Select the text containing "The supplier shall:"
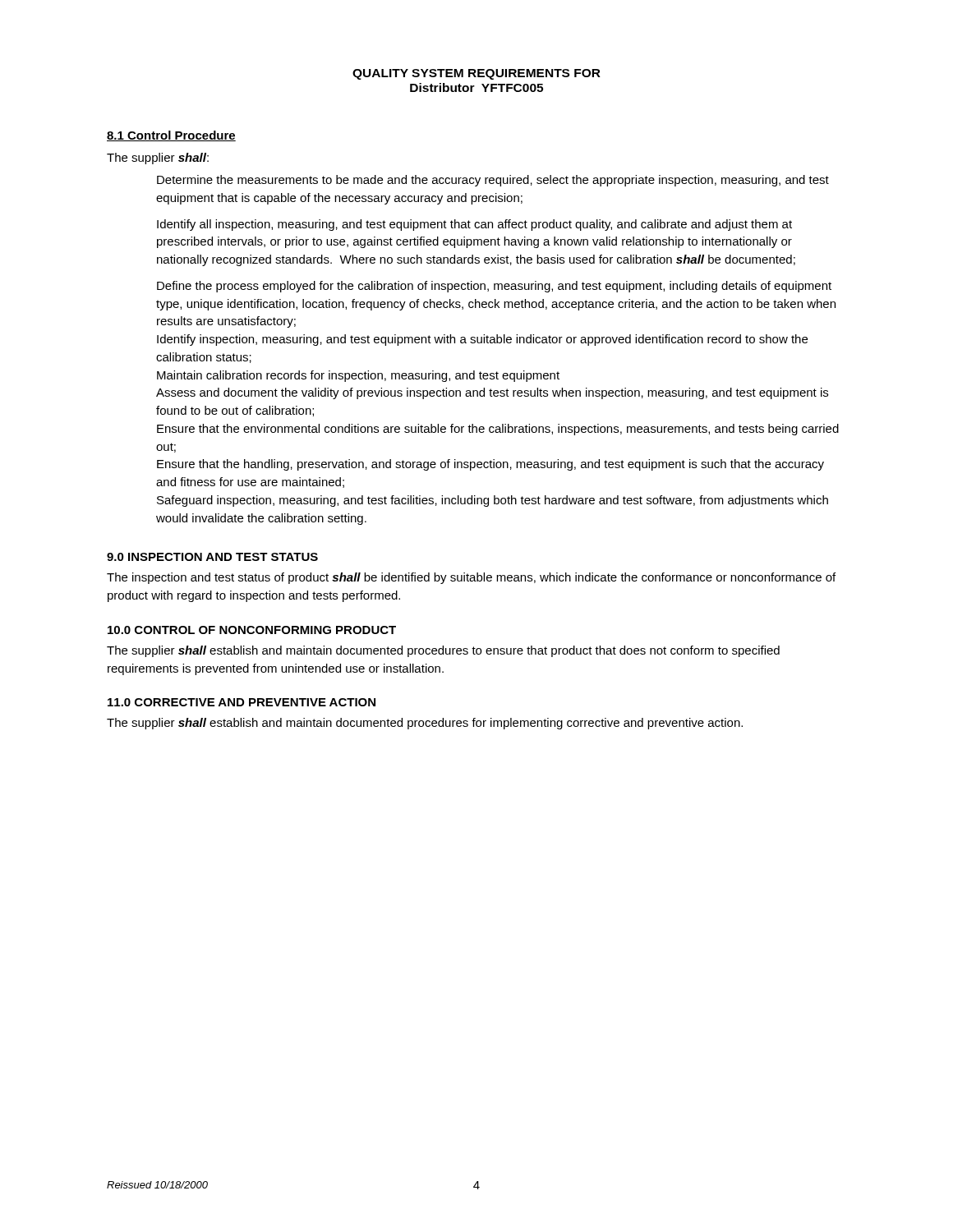This screenshot has width=953, height=1232. click(158, 157)
